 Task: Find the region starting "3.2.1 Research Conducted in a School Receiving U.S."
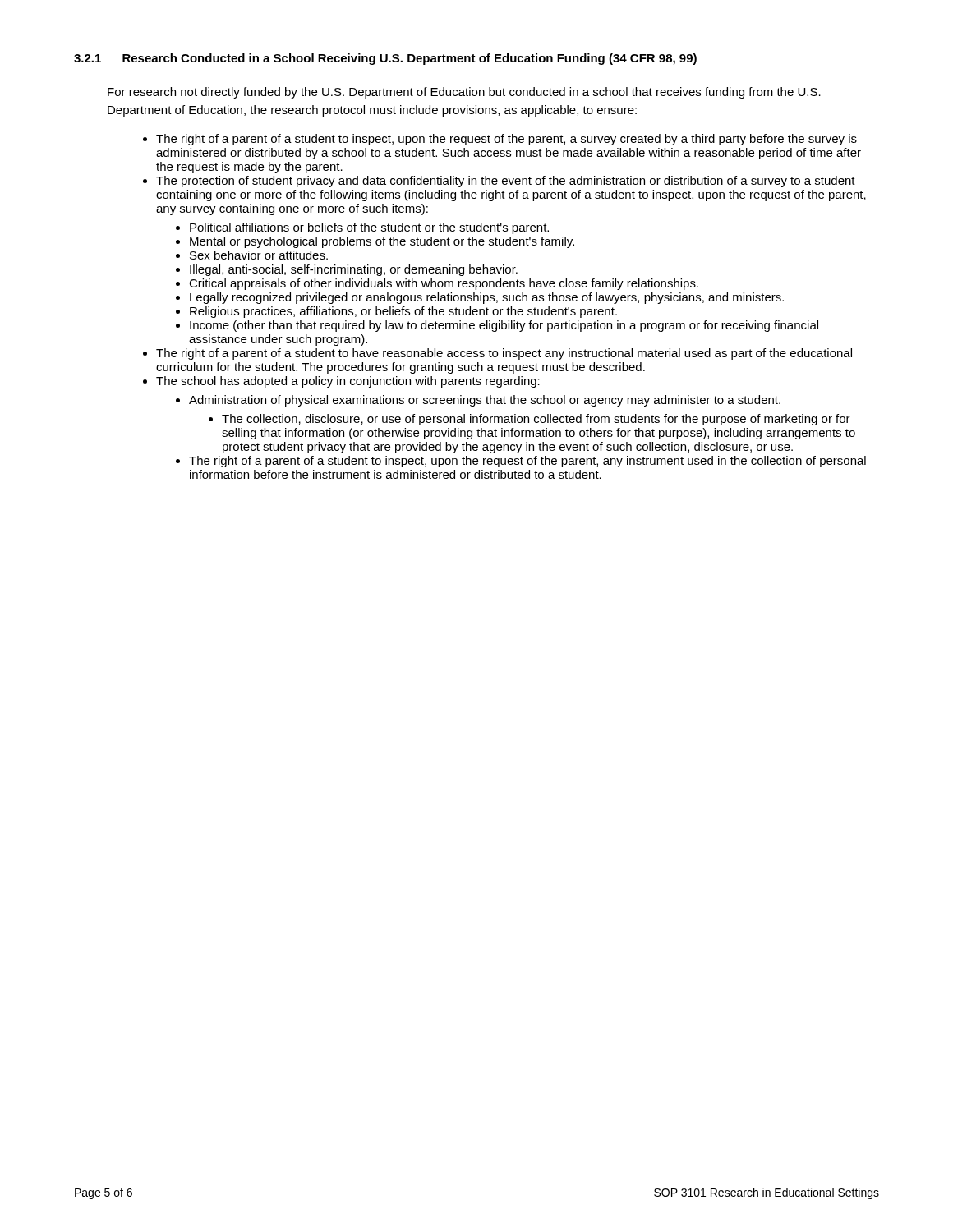386,58
